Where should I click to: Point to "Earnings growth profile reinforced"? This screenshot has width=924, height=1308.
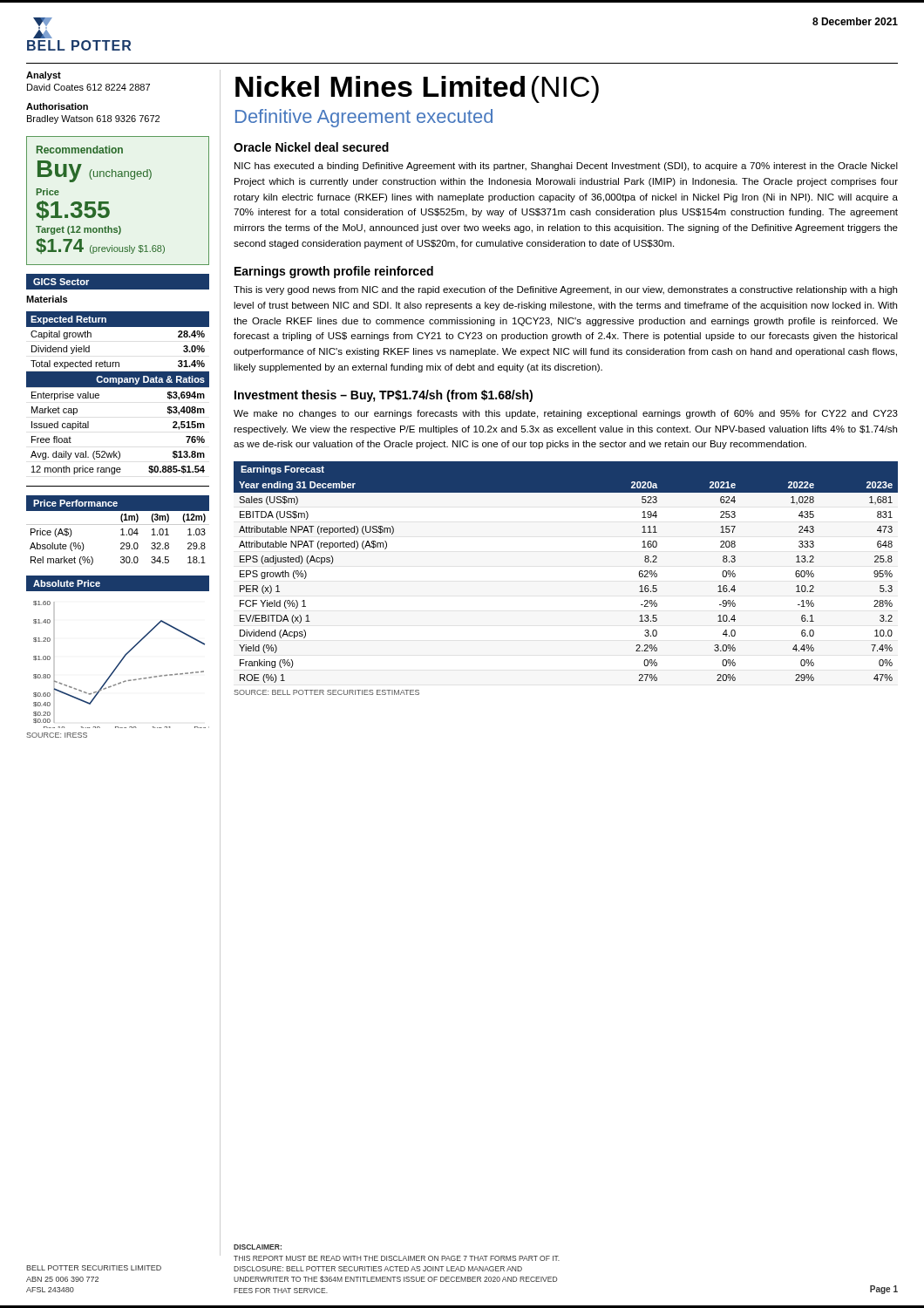(x=334, y=271)
